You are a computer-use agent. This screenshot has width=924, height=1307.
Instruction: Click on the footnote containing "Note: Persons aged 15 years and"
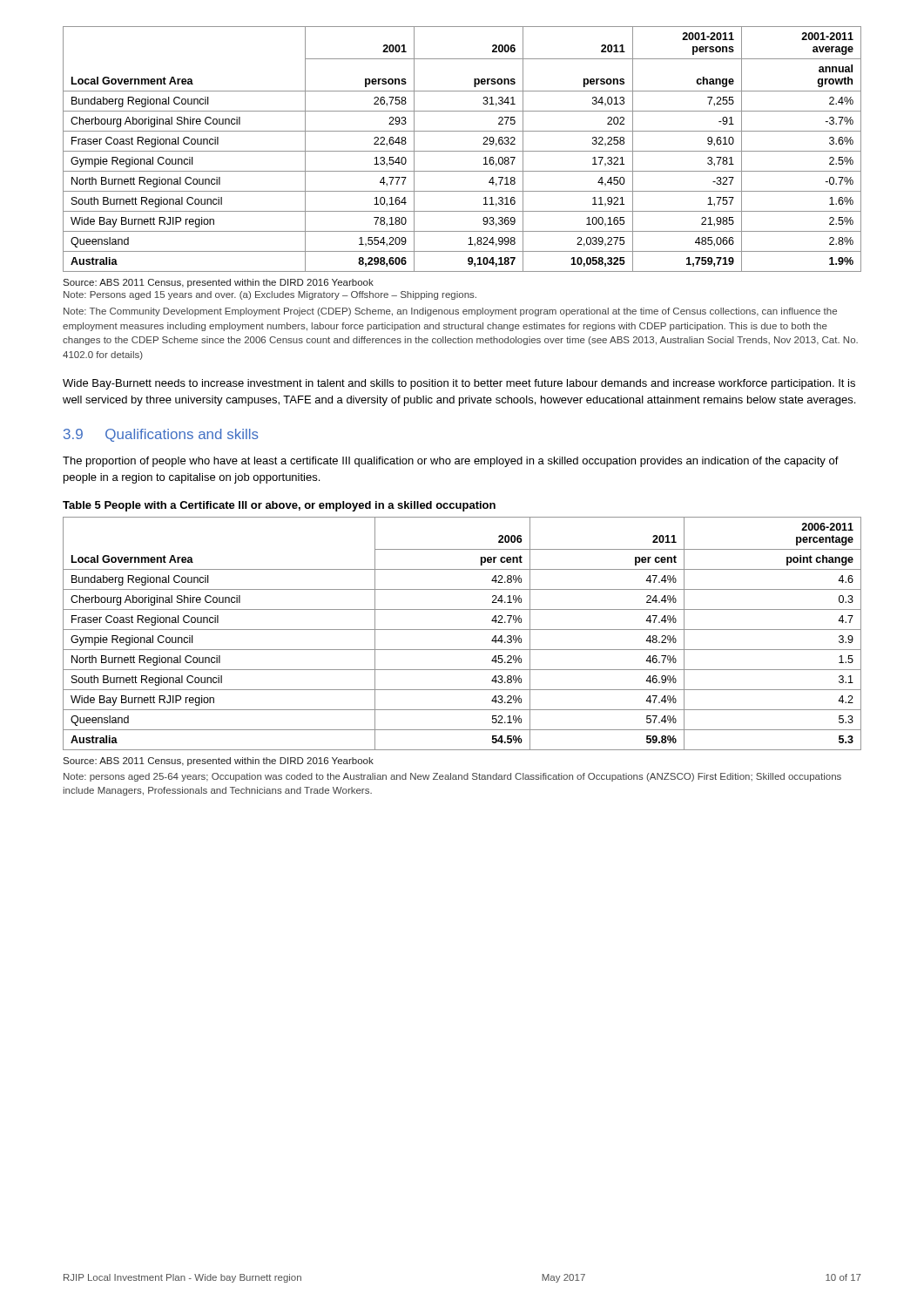(270, 294)
